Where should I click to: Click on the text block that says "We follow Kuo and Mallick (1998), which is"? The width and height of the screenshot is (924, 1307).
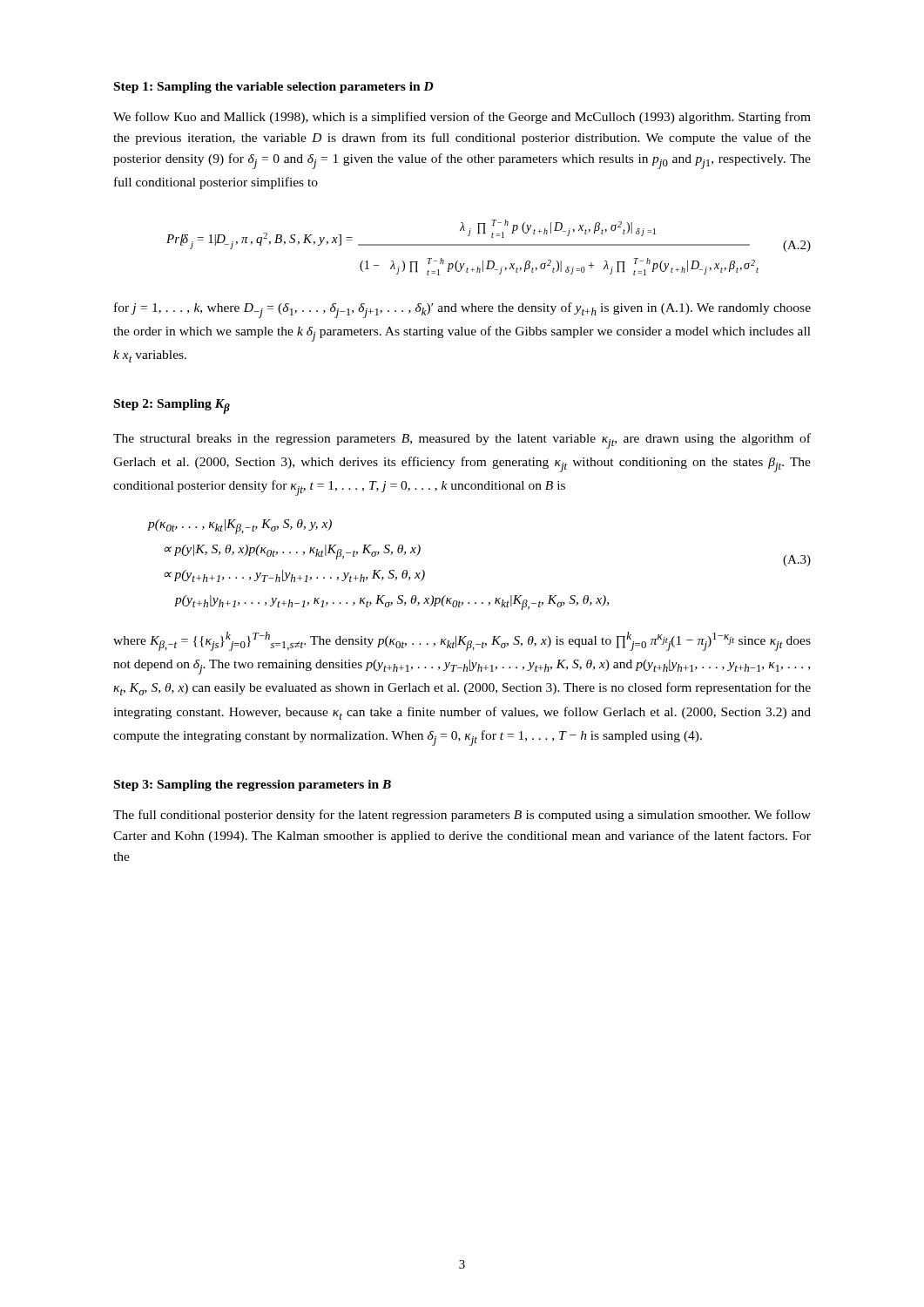(462, 149)
